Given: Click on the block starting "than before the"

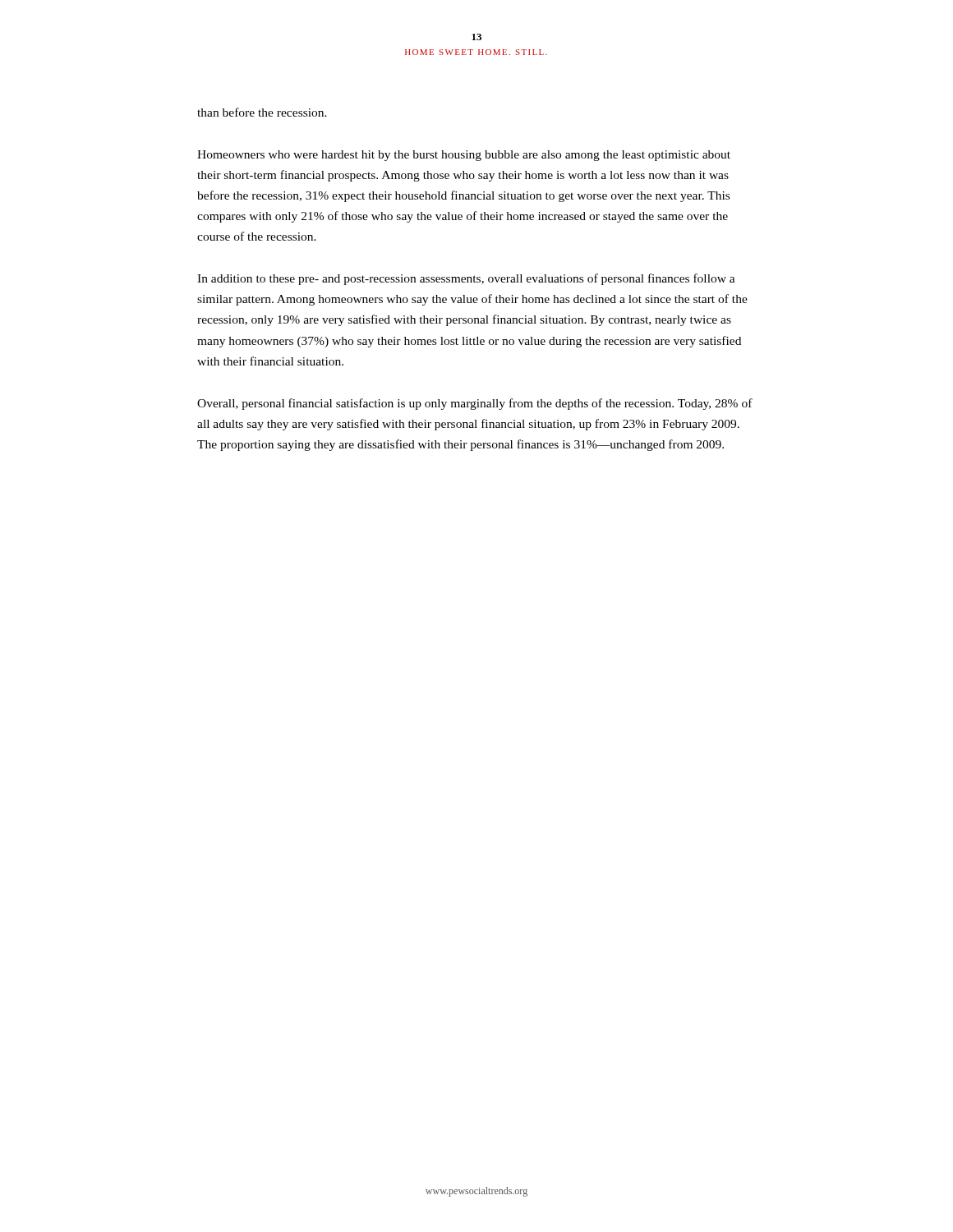Looking at the screenshot, I should pos(262,112).
